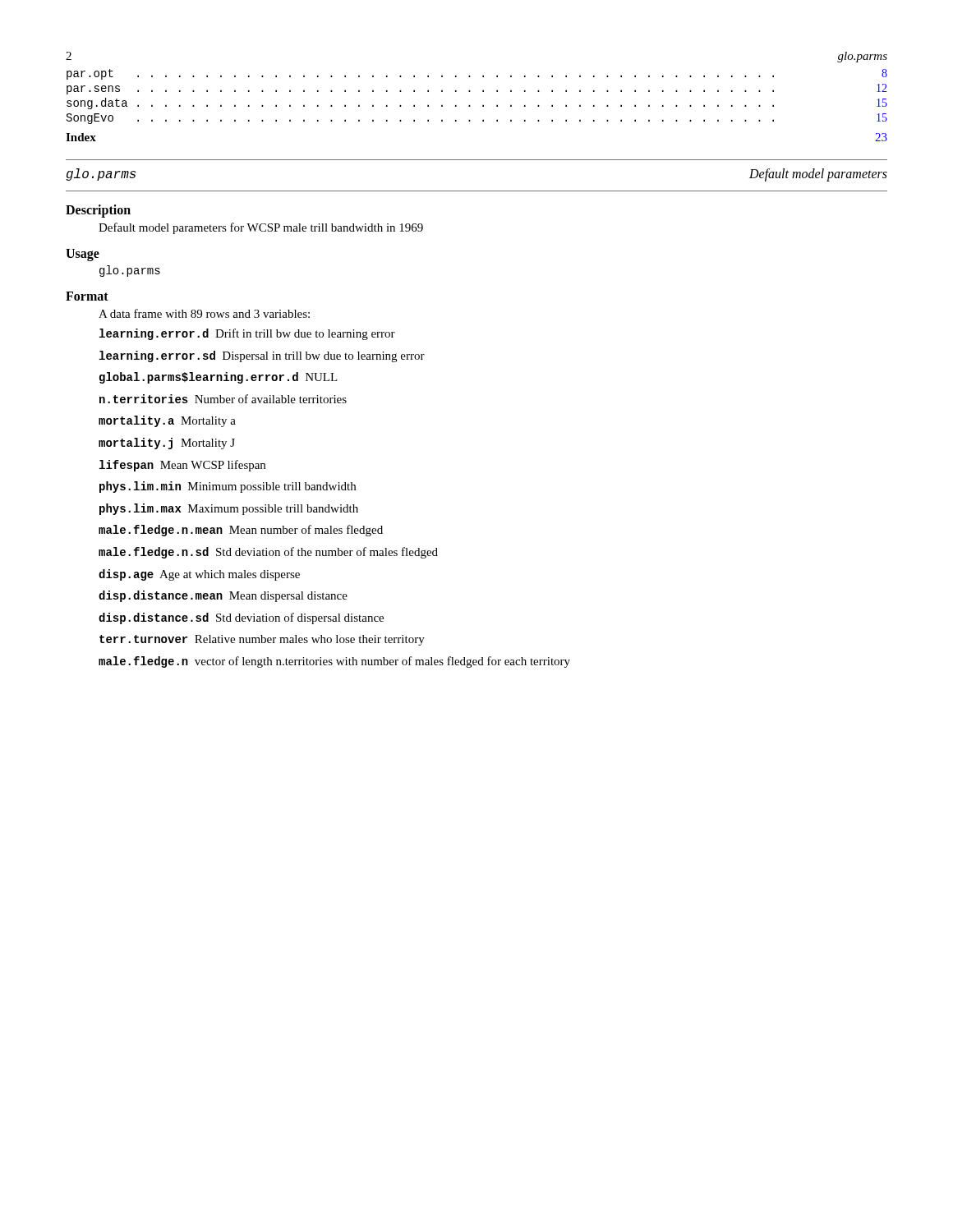The width and height of the screenshot is (953, 1232).
Task: Click the passage that begins "phys.lim.min Minimum possible trill"
Action: pyautogui.click(x=227, y=487)
